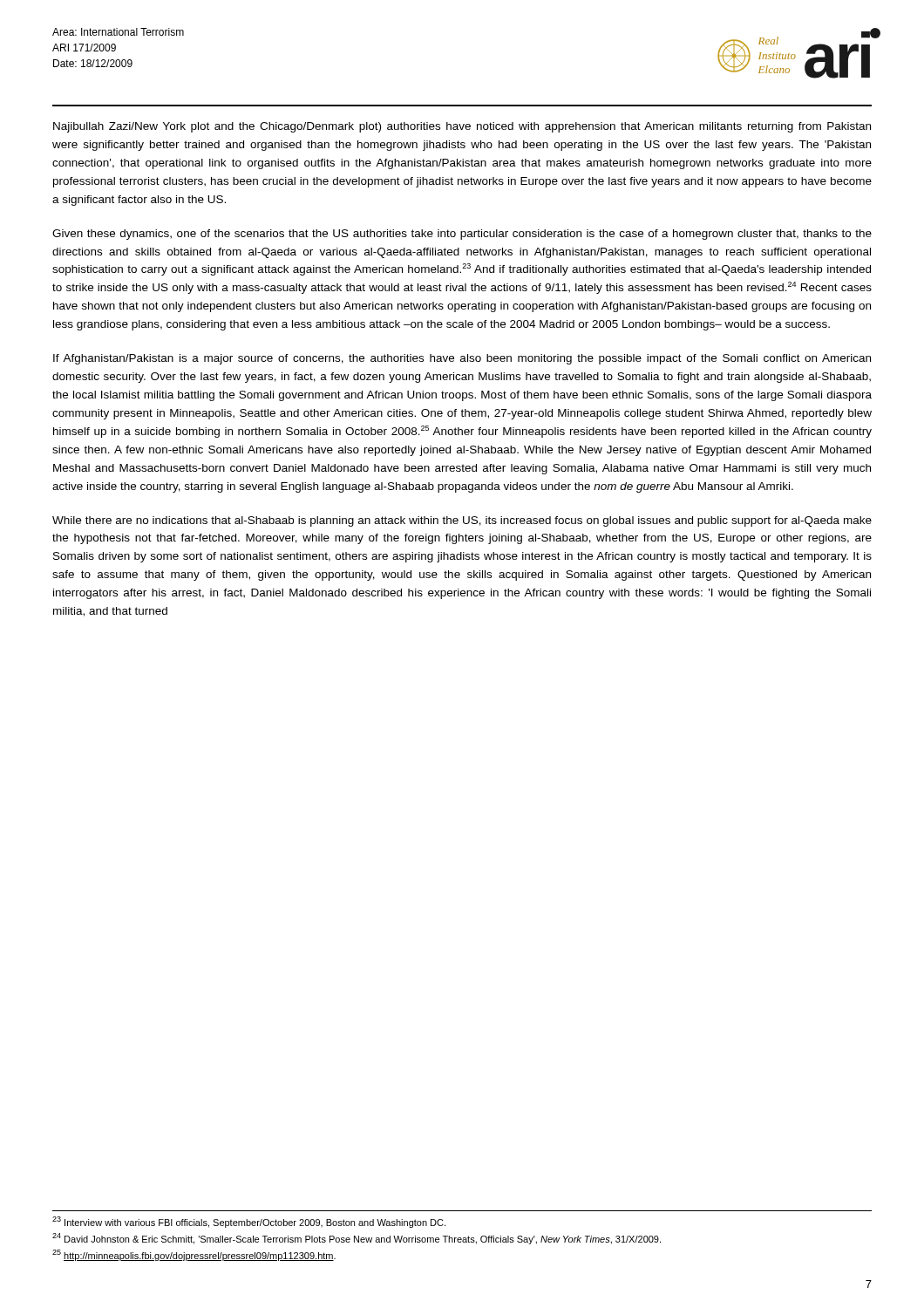
Task: Click on the logo
Action: click(x=794, y=56)
